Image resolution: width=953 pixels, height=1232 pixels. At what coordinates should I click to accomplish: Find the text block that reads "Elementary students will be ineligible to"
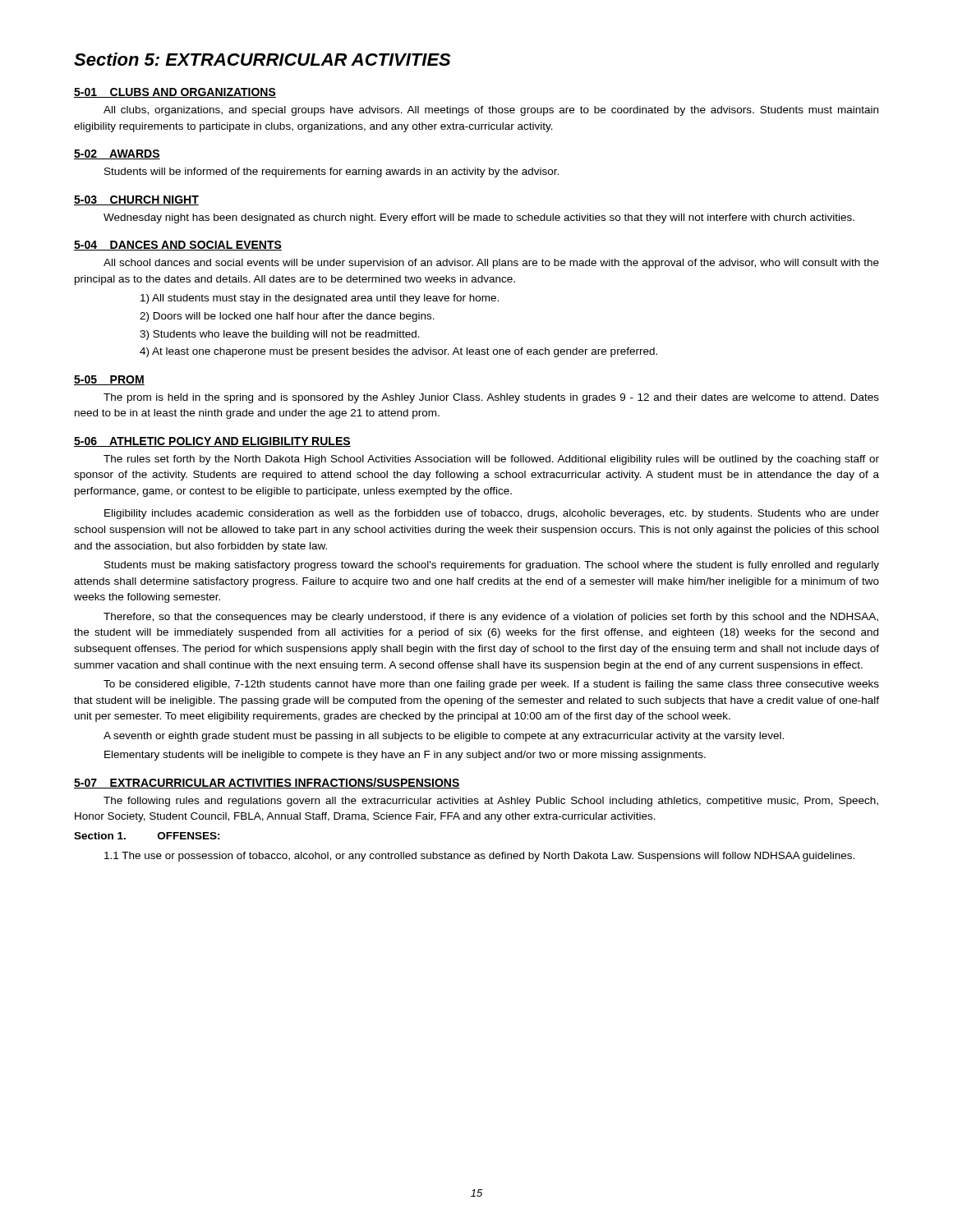(x=405, y=755)
